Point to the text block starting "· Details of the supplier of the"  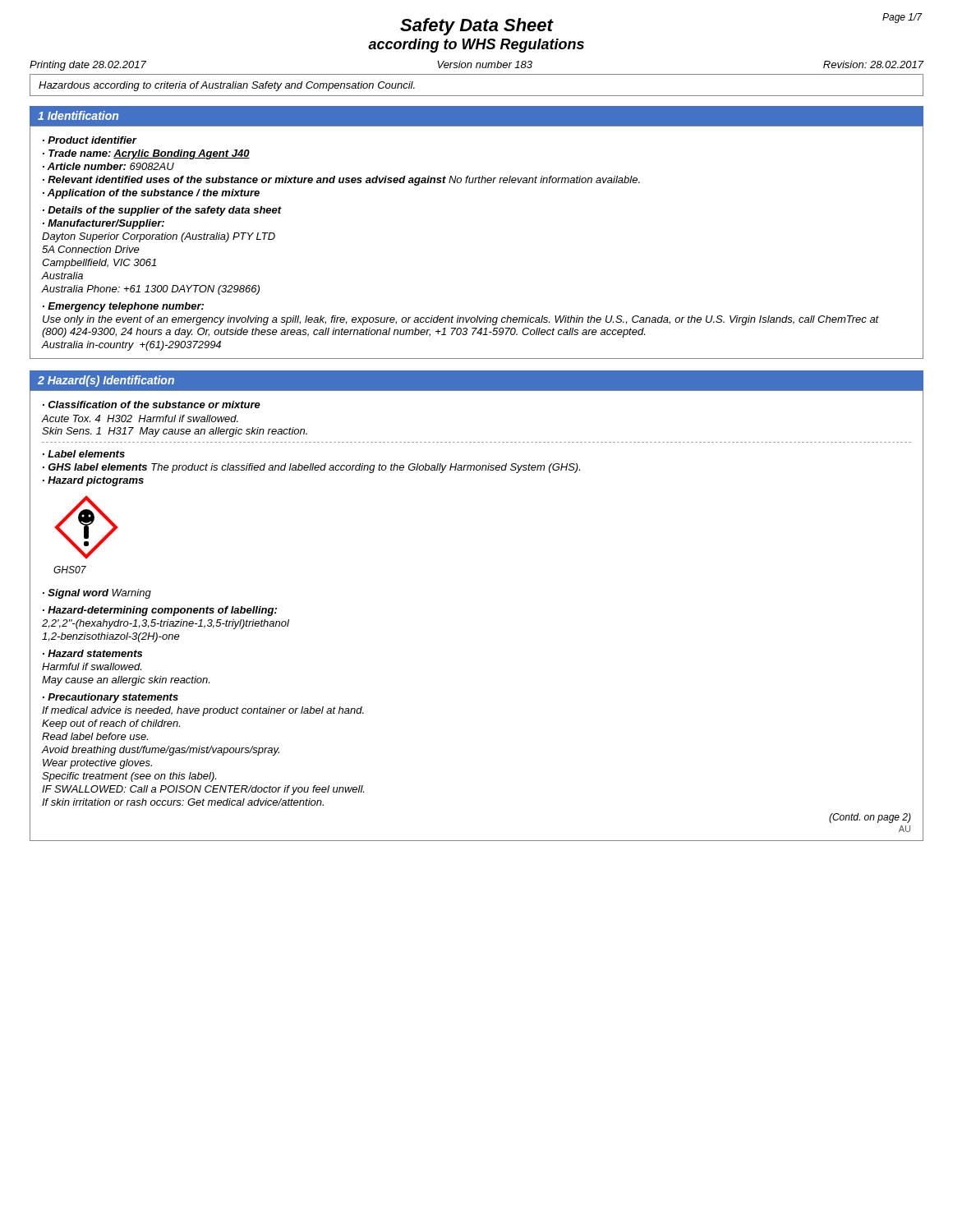[x=161, y=210]
